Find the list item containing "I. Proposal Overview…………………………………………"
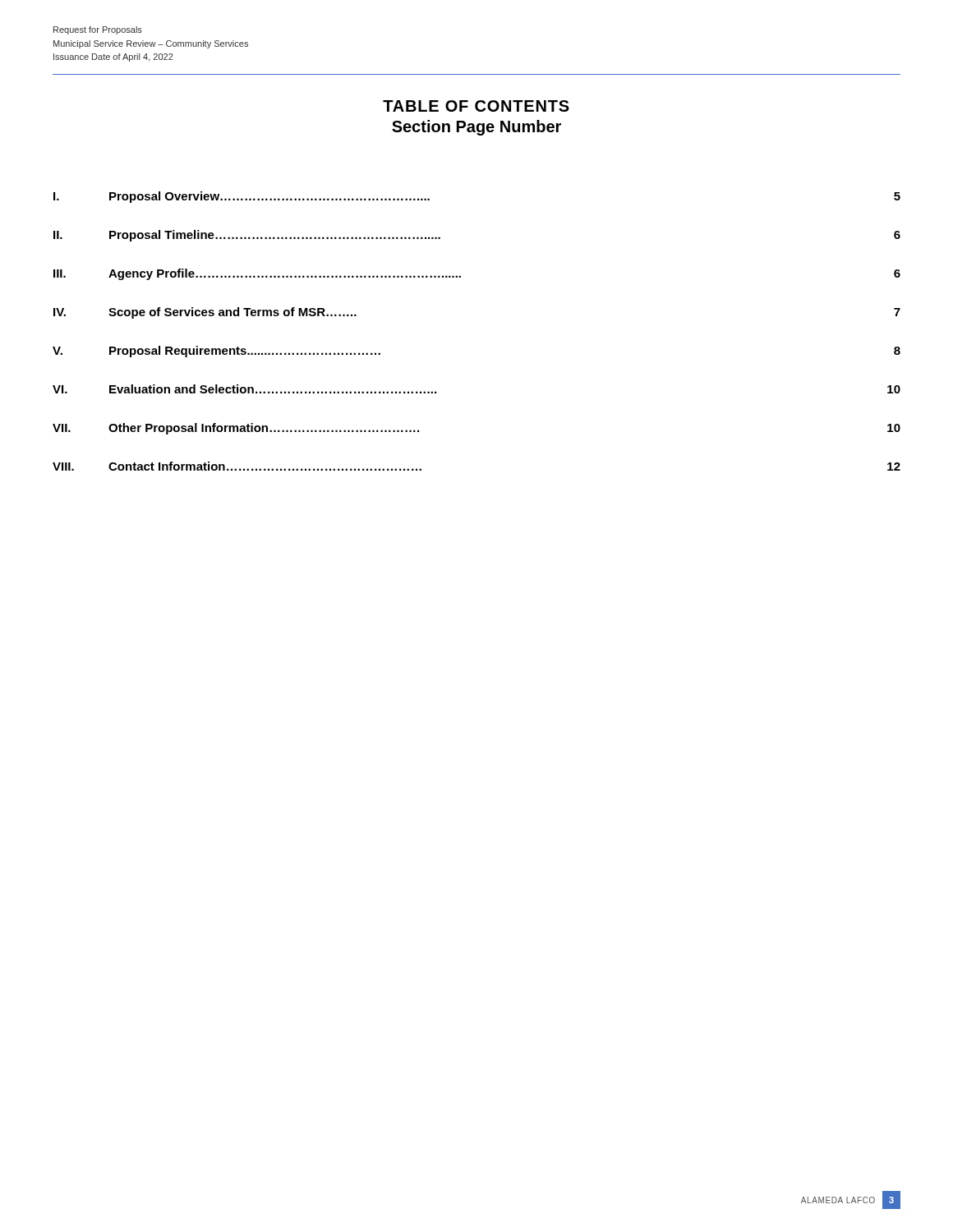The image size is (953, 1232). point(54,197)
